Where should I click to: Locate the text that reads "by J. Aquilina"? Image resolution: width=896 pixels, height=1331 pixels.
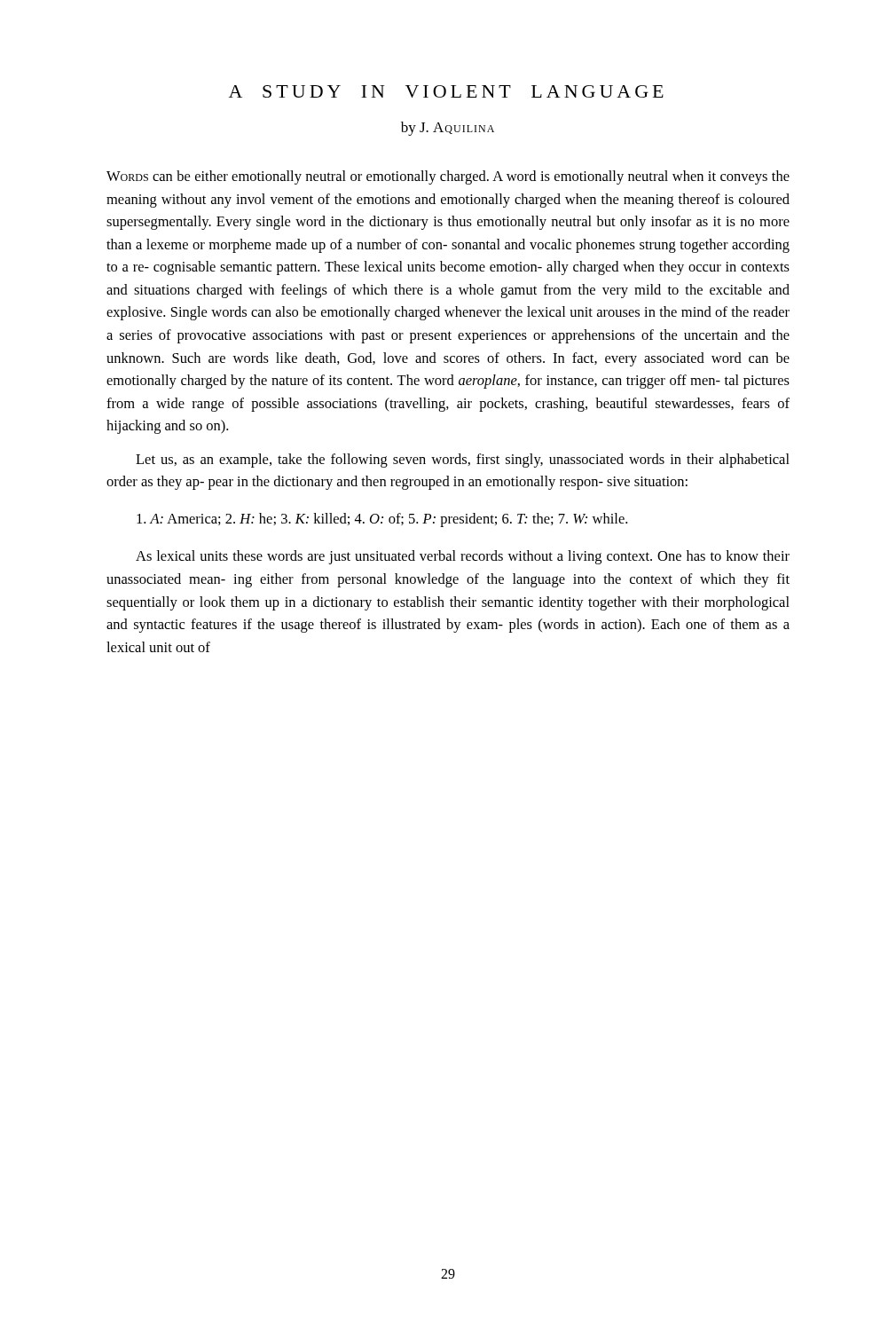(x=448, y=128)
